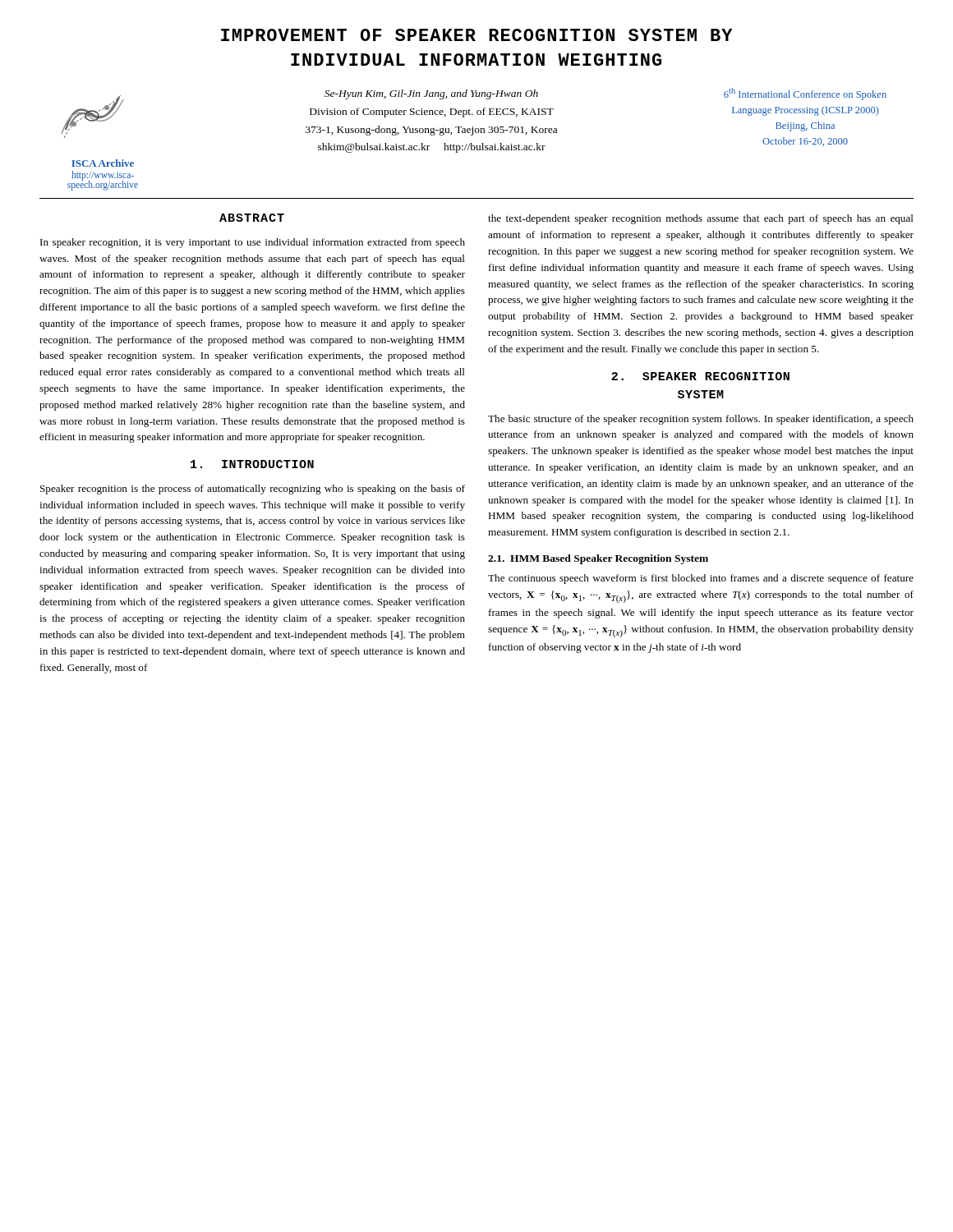Select the block starting "The basic structure of the"
953x1232 pixels.
click(x=701, y=475)
